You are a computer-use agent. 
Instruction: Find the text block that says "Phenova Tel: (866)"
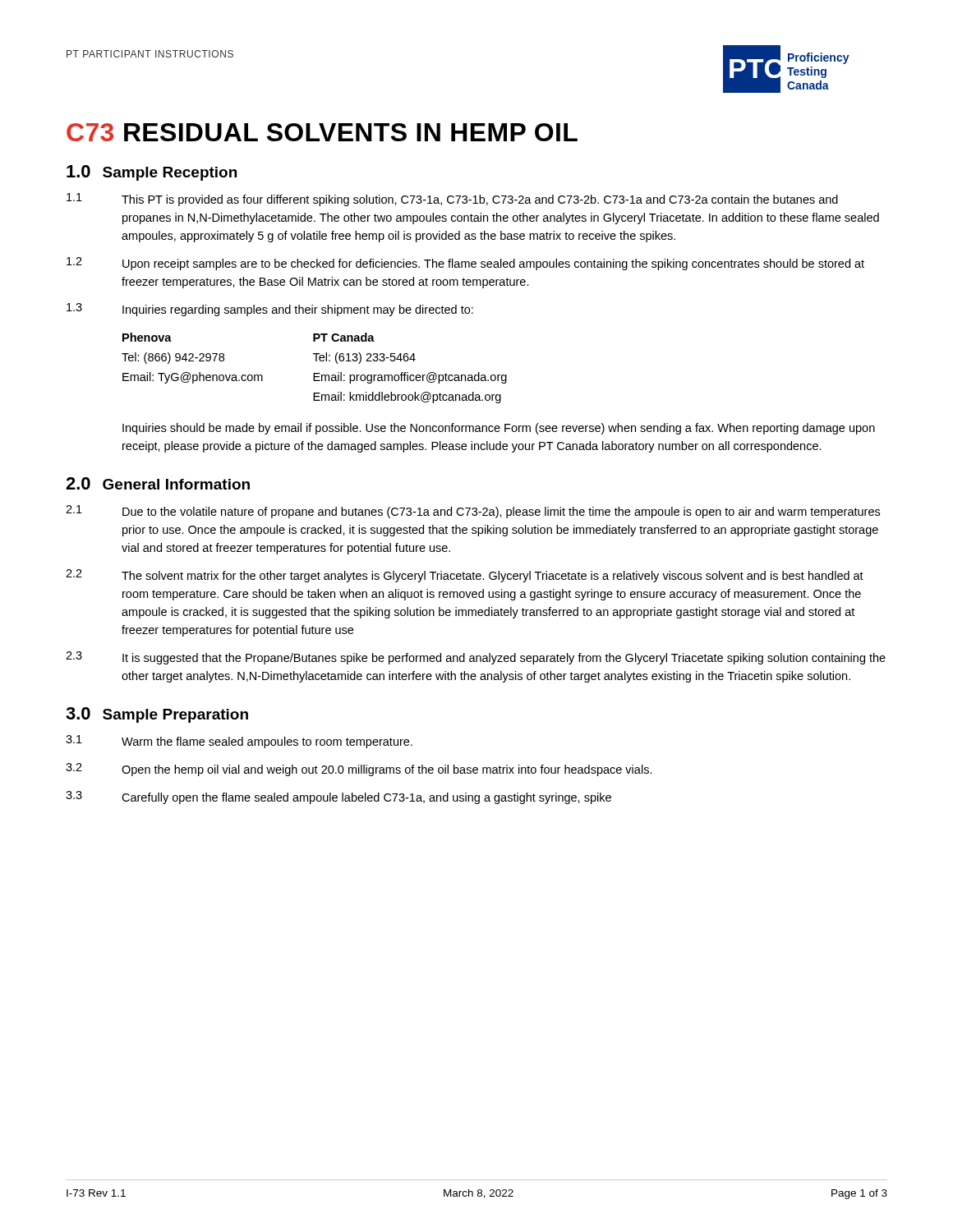click(x=314, y=368)
